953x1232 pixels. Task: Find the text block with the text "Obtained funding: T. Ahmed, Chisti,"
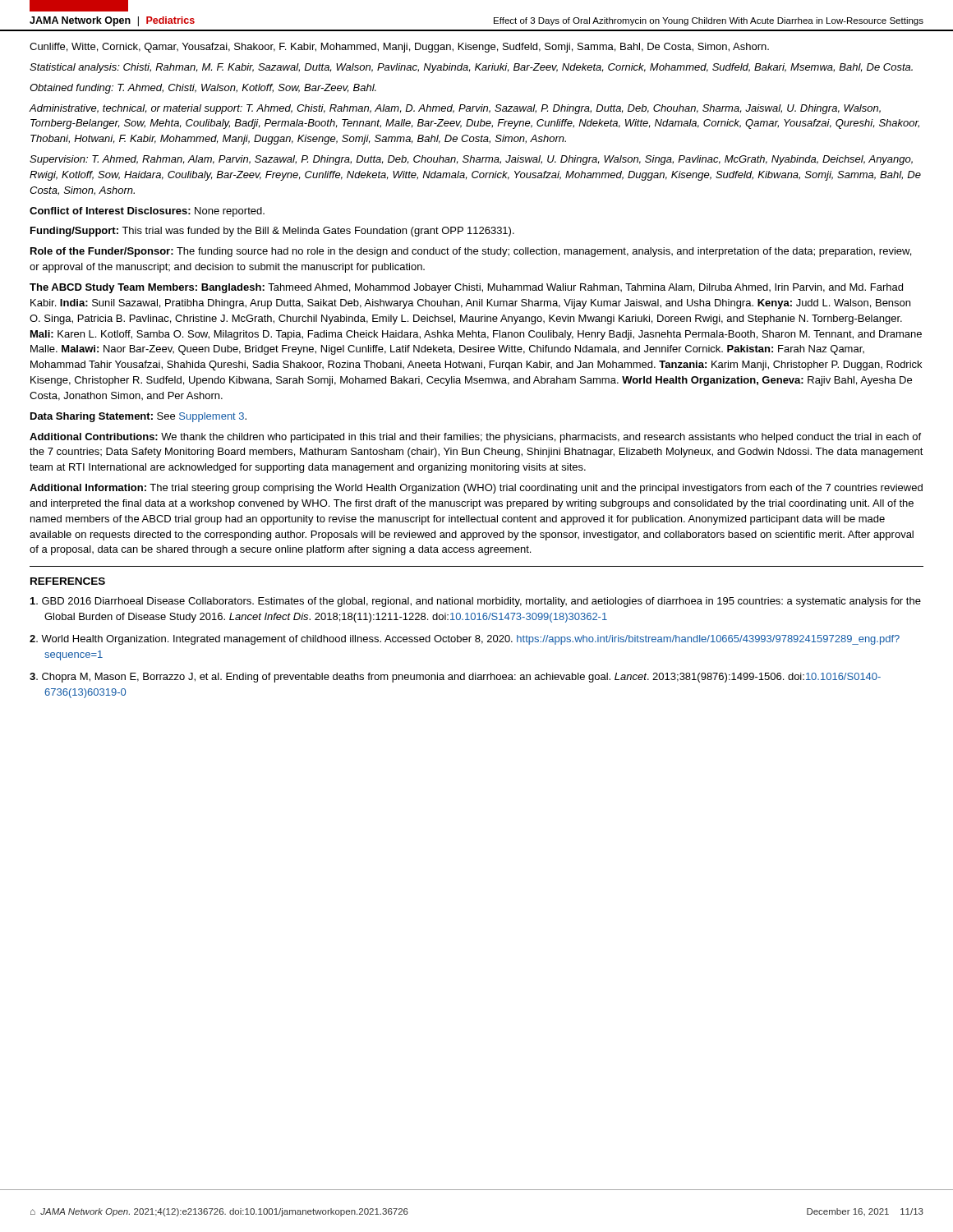tap(203, 87)
